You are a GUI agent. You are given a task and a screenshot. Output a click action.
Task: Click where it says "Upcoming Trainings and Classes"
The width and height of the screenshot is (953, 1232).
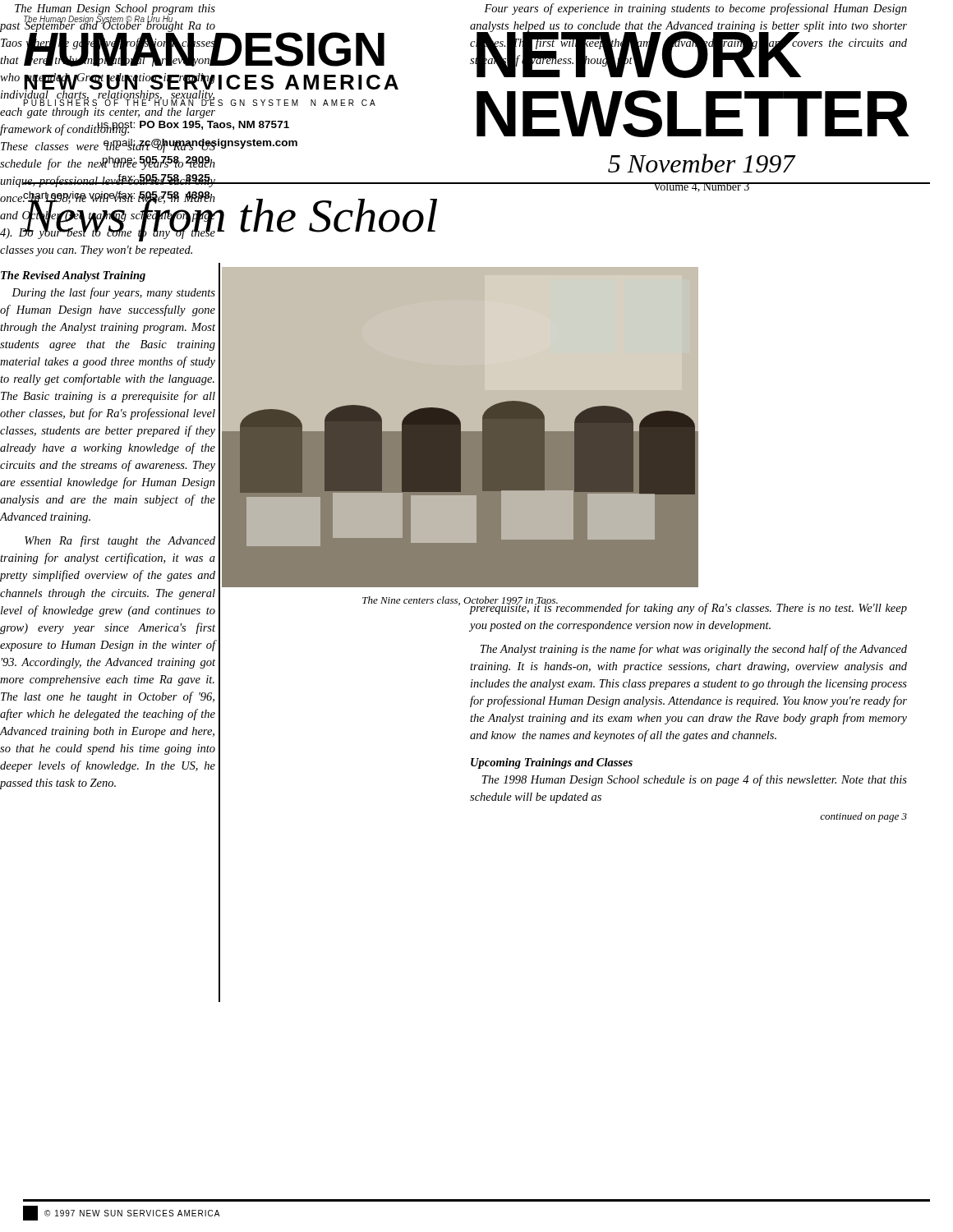coord(551,762)
